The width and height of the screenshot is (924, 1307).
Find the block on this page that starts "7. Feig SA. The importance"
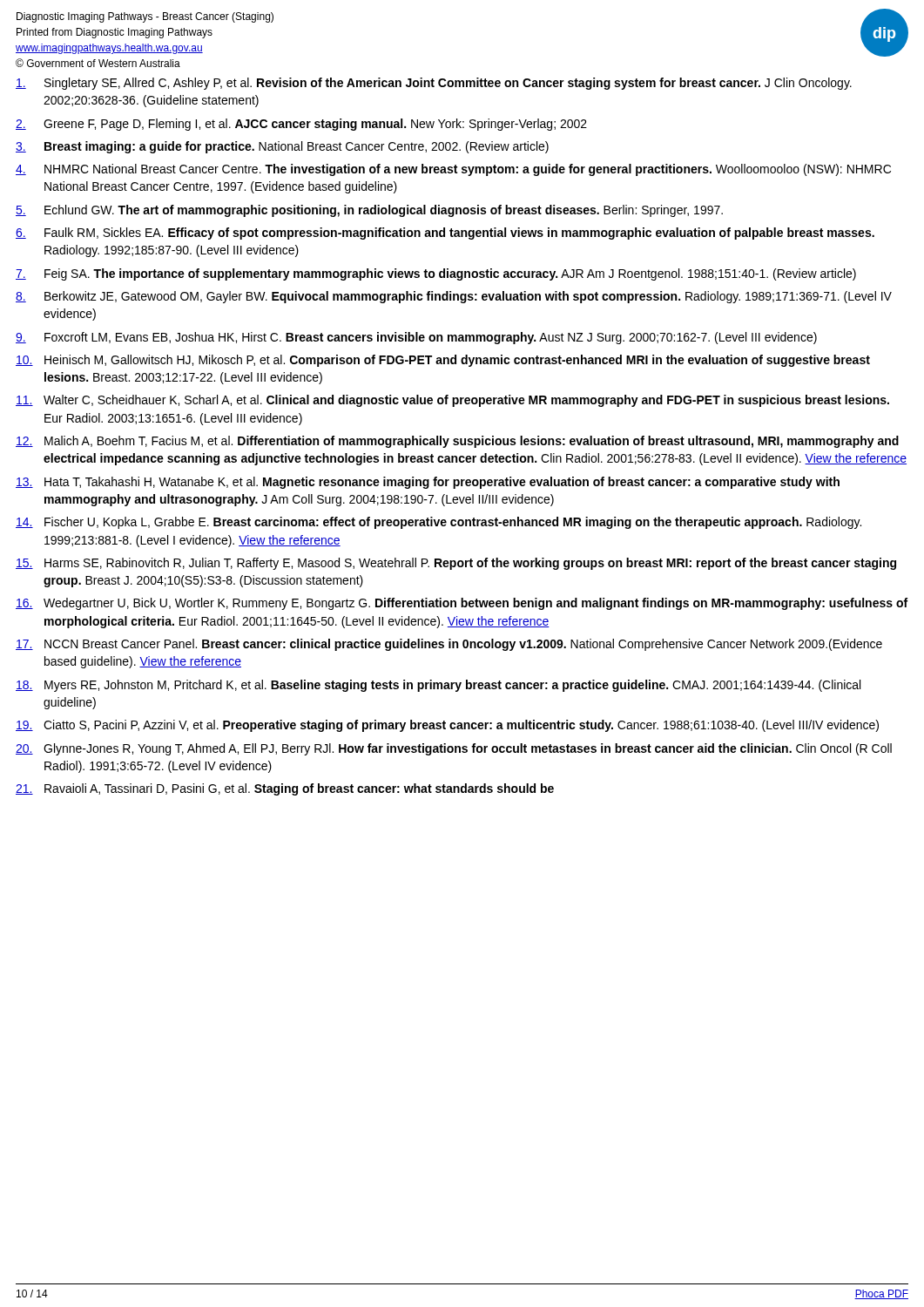(462, 273)
